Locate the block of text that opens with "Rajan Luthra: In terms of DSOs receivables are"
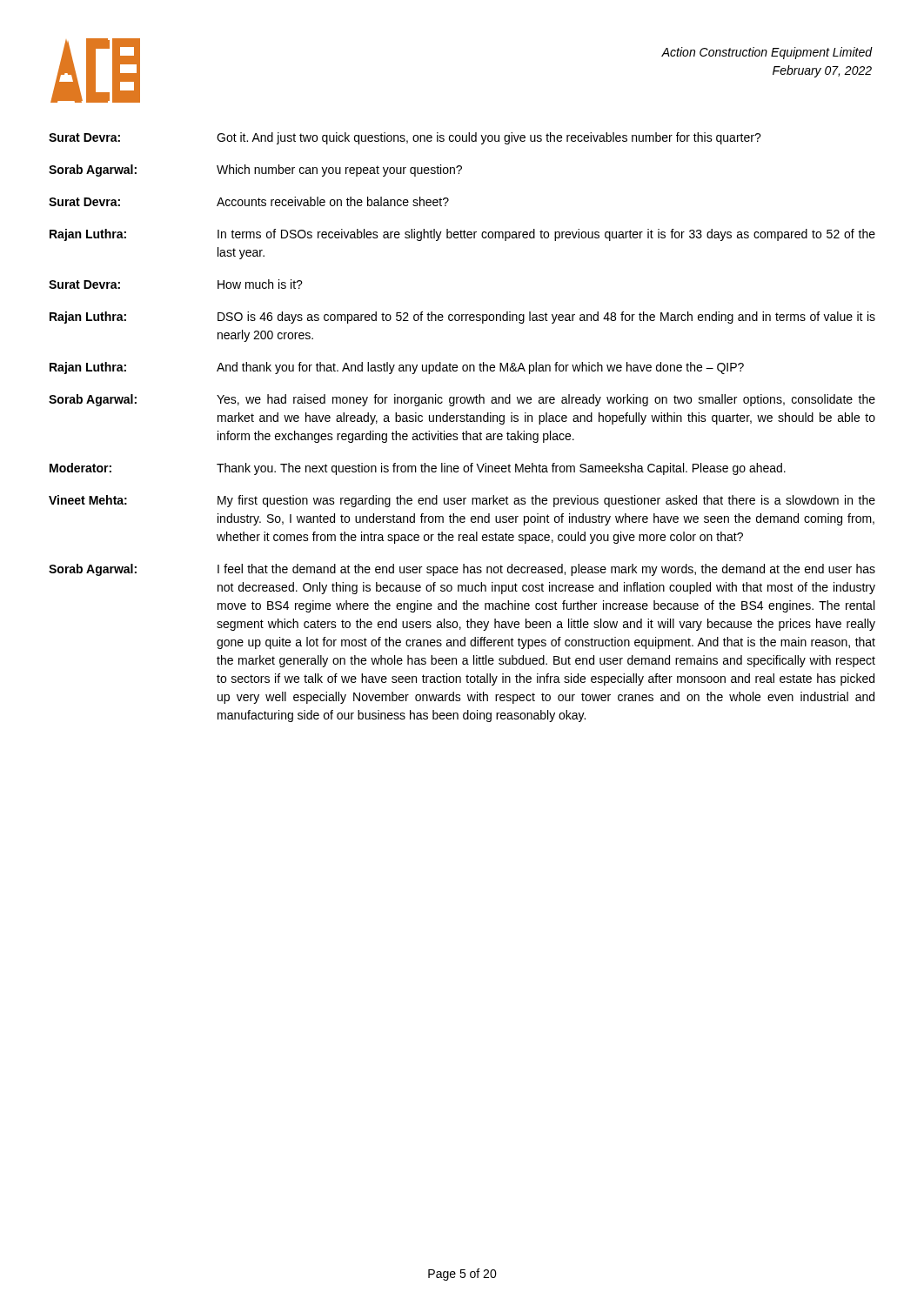 (x=462, y=244)
